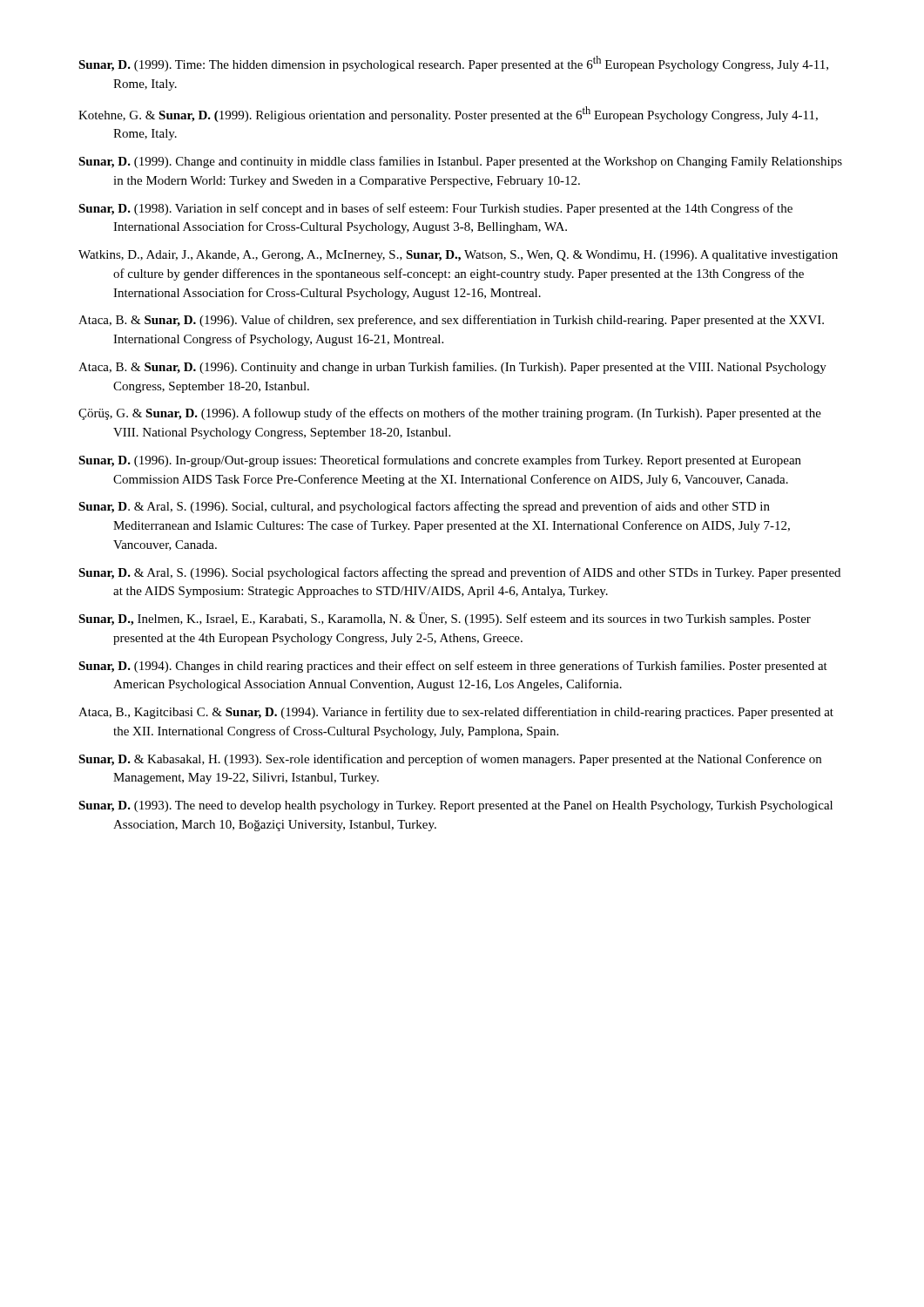The image size is (924, 1307).
Task: Click on the list item that reads "Sunar, D. & Kabasakal, H. (1993)."
Action: [x=450, y=768]
